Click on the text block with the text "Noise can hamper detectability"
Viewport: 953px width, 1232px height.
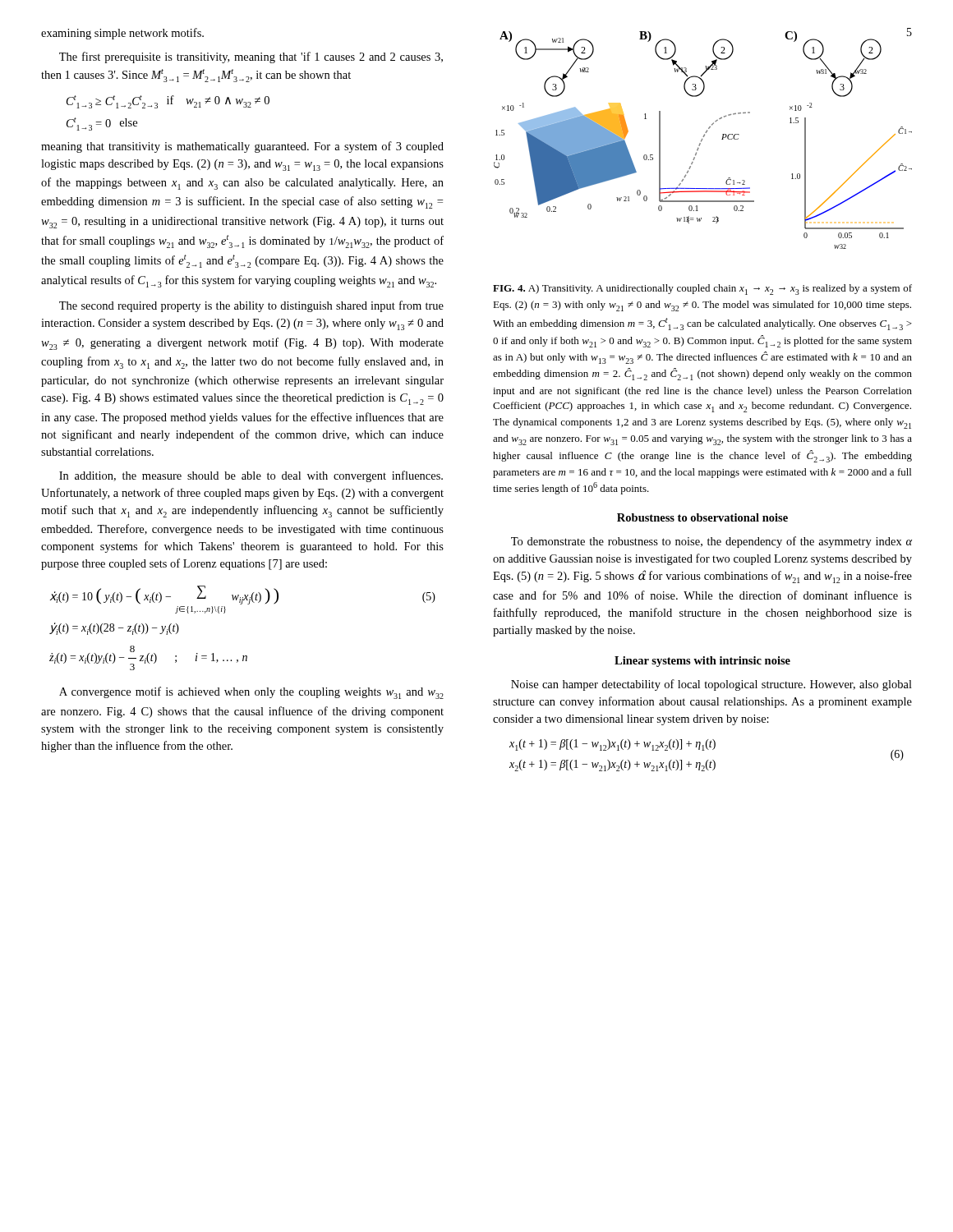tap(702, 702)
